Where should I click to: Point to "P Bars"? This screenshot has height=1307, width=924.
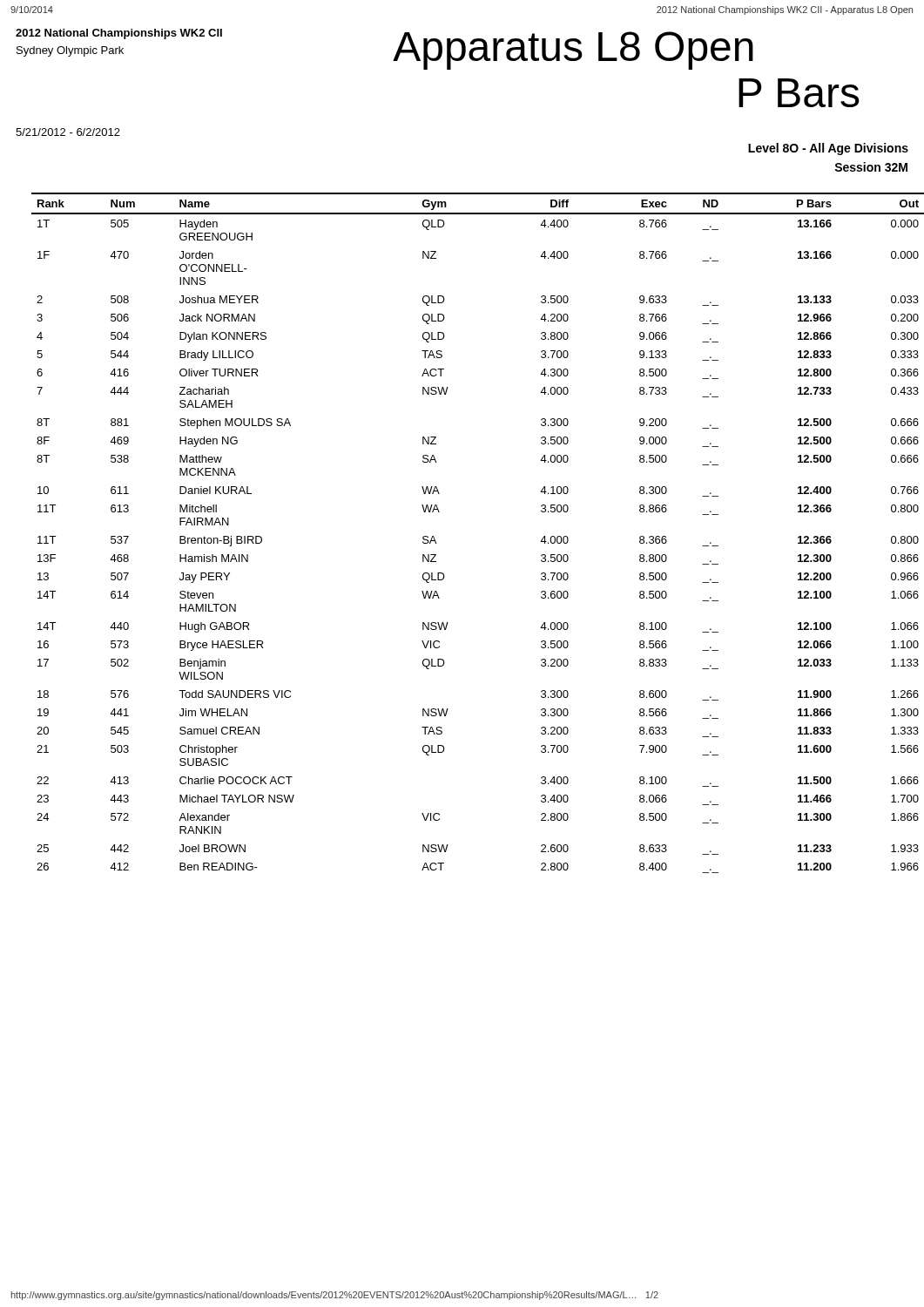tap(798, 93)
